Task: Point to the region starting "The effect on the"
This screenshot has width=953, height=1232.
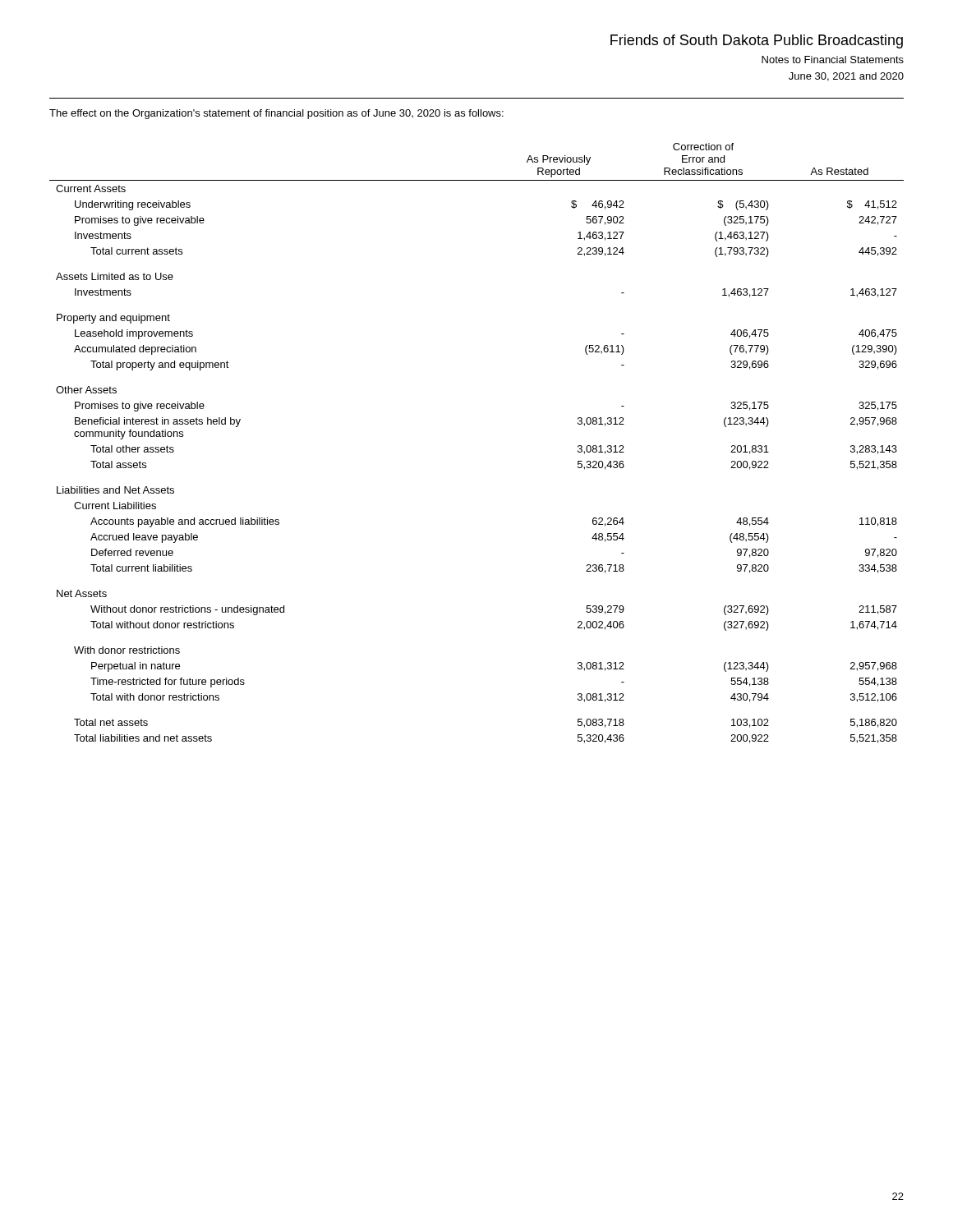Action: [x=277, y=113]
